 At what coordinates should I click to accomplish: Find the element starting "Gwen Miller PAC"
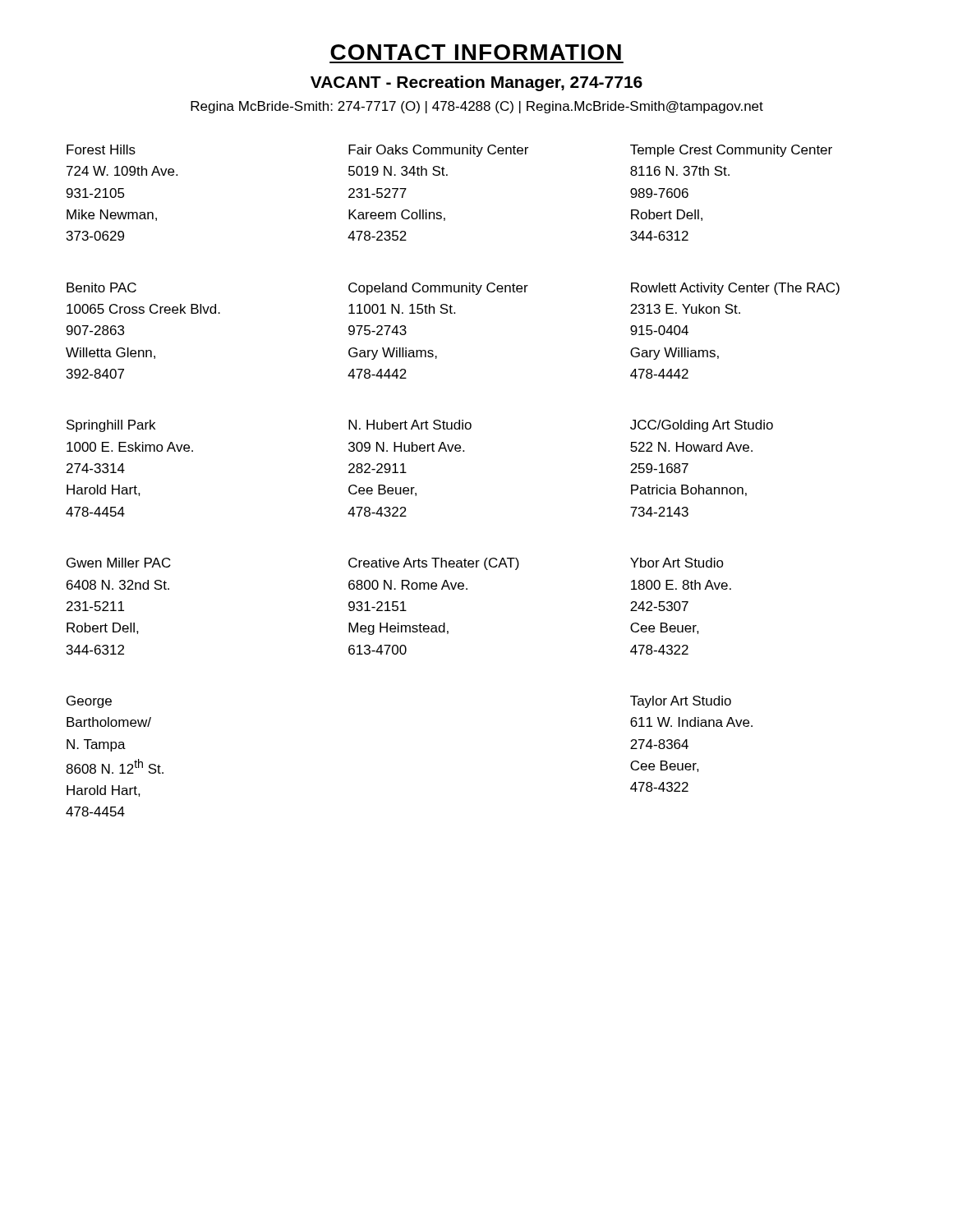coord(118,606)
